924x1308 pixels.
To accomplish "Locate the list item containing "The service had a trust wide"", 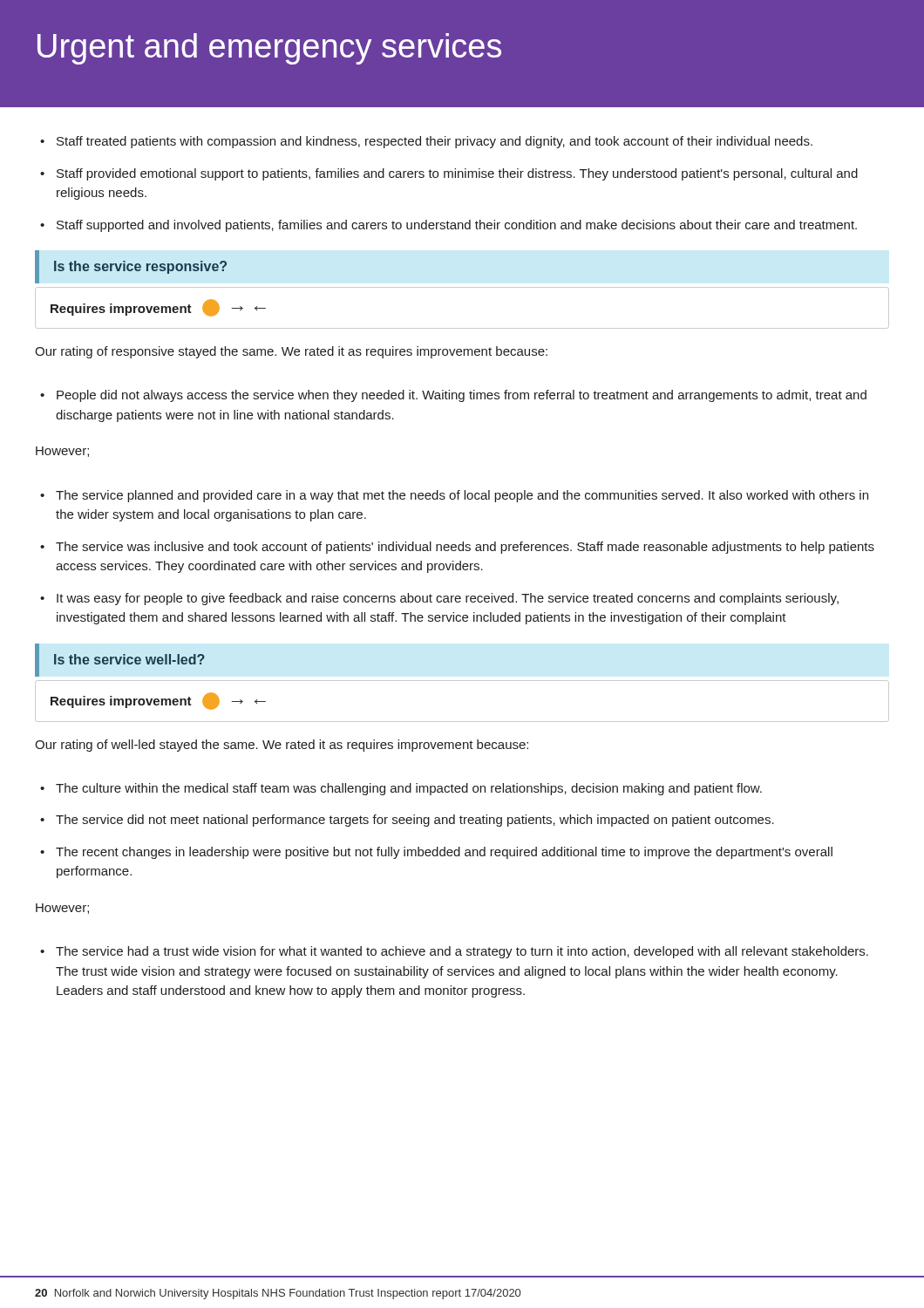I will [462, 971].
